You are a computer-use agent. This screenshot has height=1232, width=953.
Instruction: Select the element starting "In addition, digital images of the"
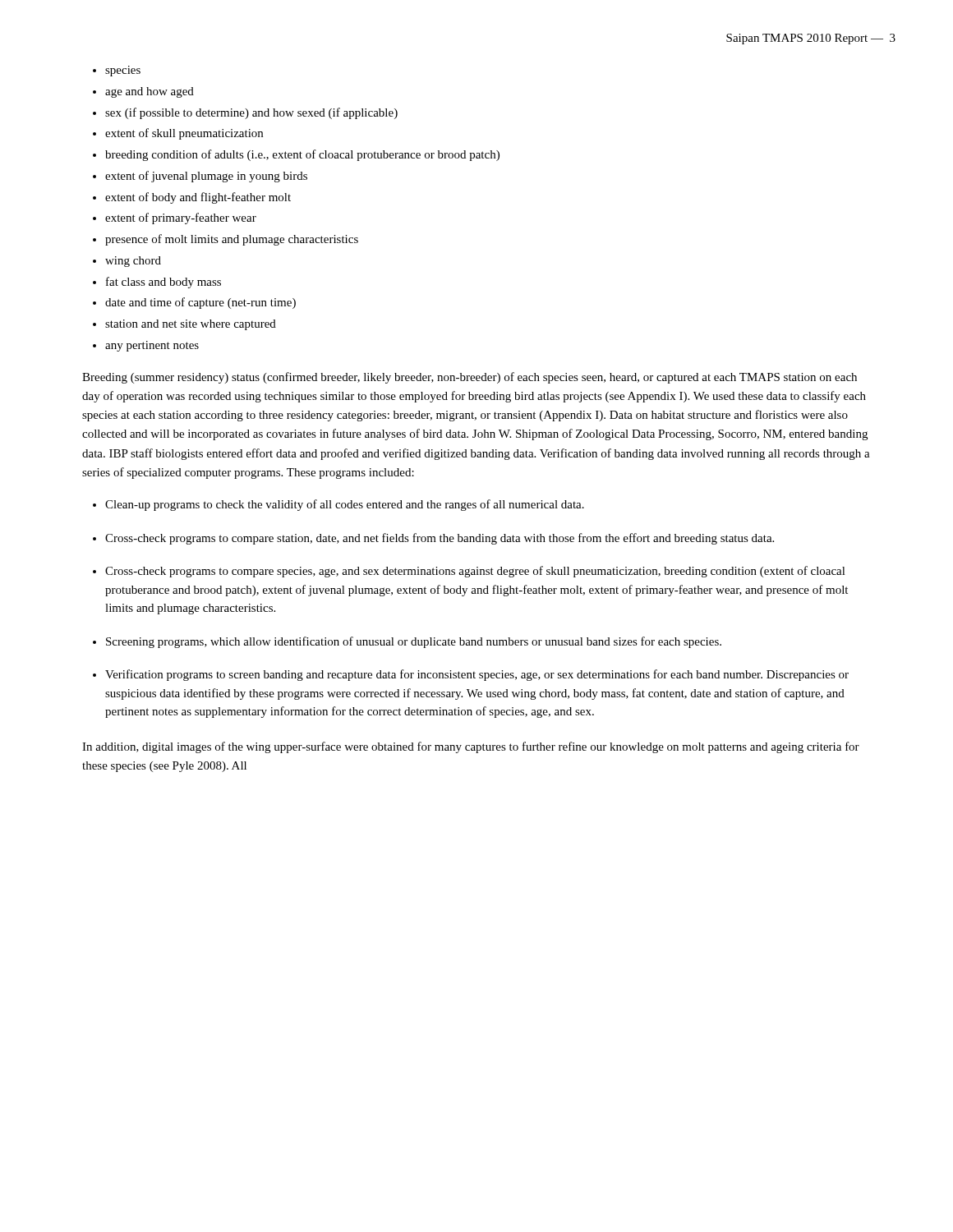pos(476,756)
